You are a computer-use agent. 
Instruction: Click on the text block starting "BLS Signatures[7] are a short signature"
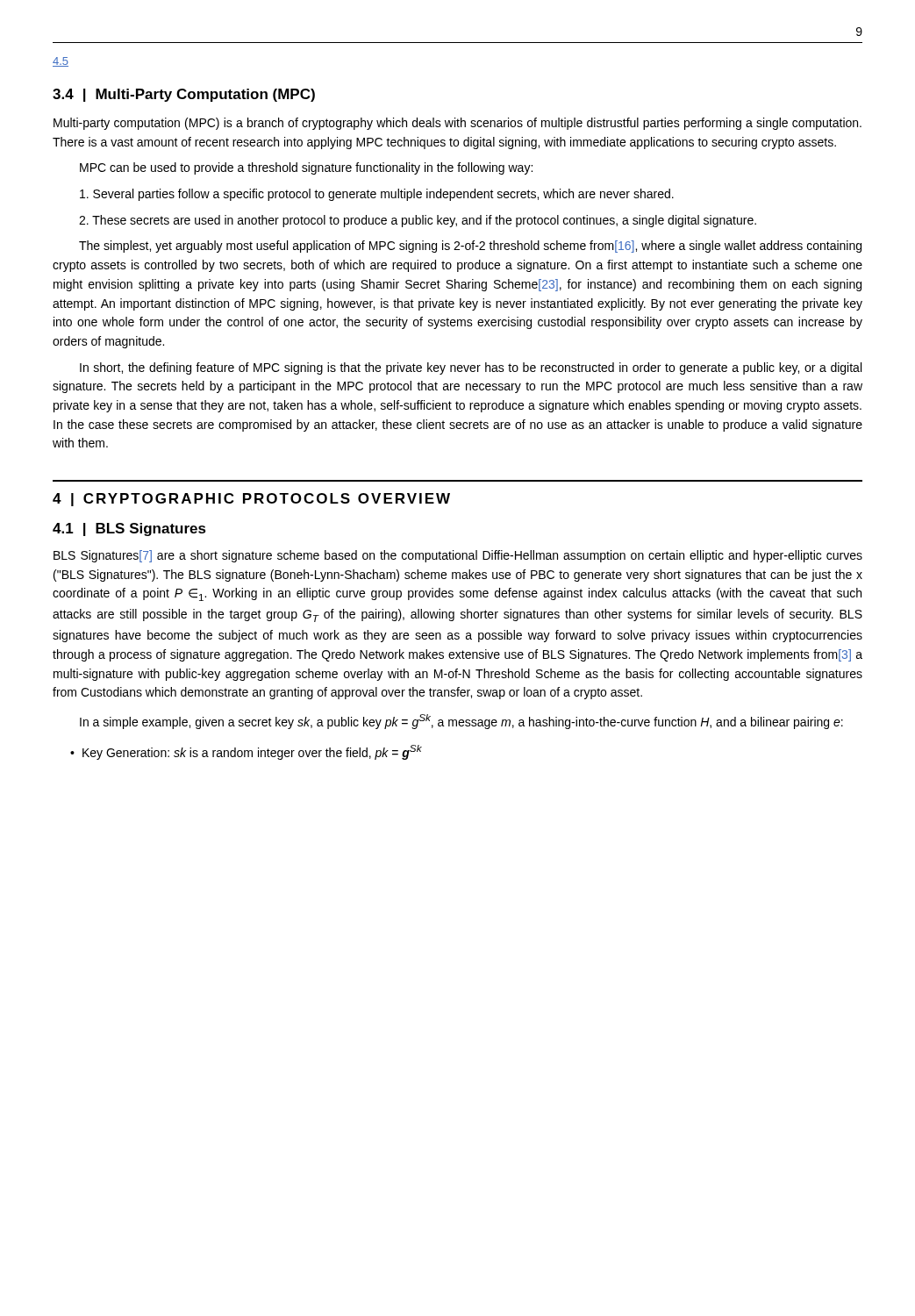[458, 625]
